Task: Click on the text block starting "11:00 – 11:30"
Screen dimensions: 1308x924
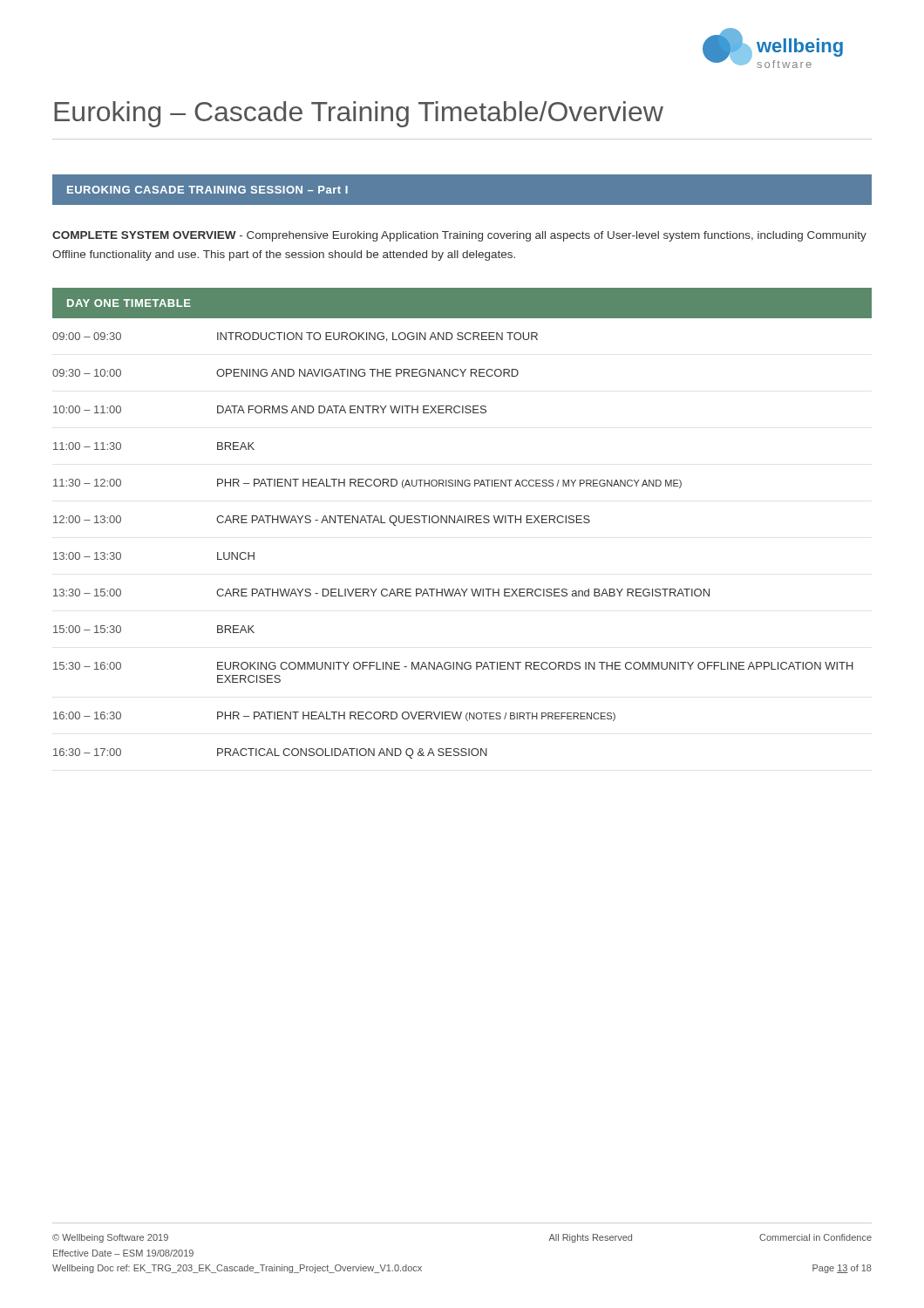Action: (79, 444)
